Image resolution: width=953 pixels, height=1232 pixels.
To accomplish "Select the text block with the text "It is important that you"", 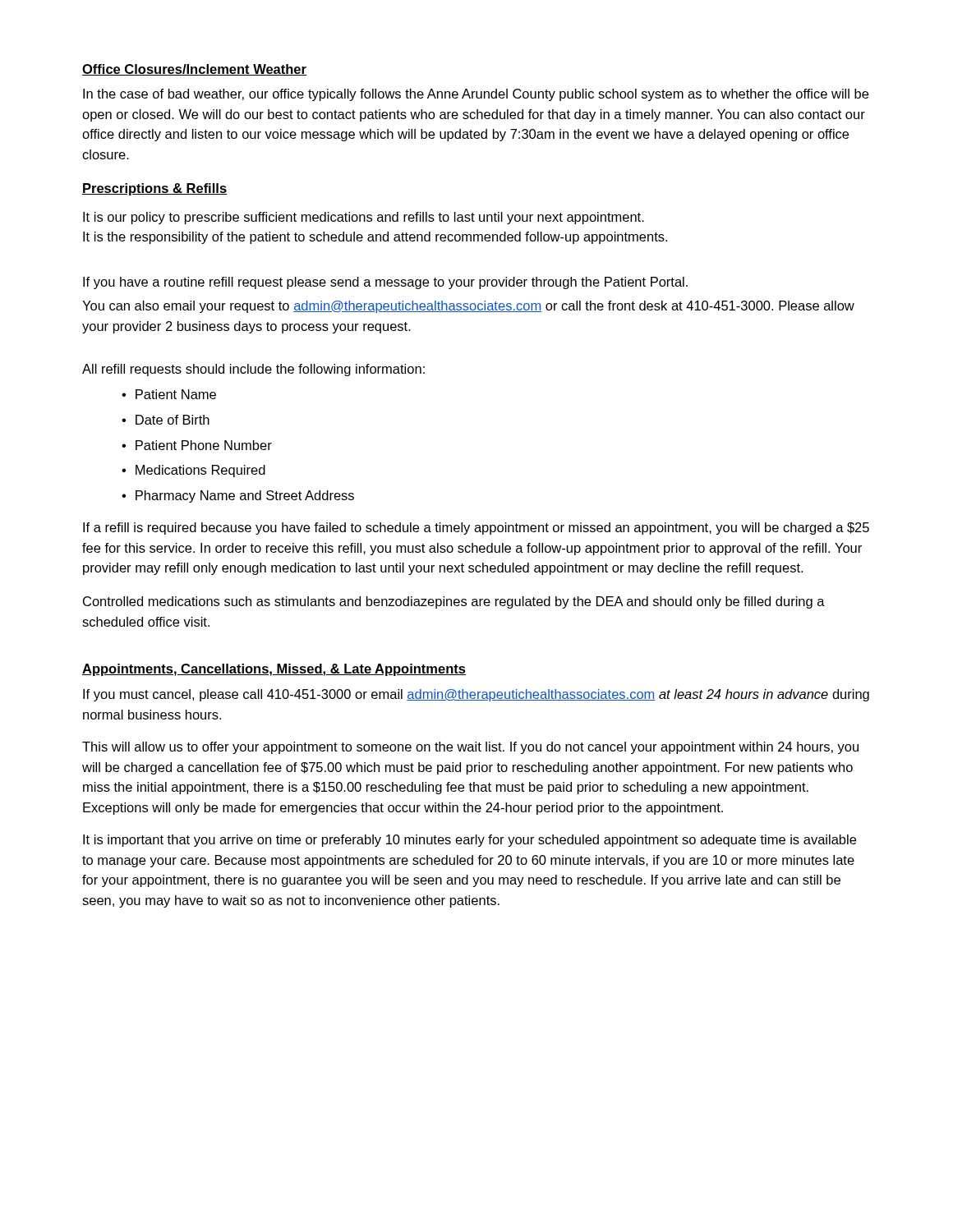I will click(x=469, y=870).
